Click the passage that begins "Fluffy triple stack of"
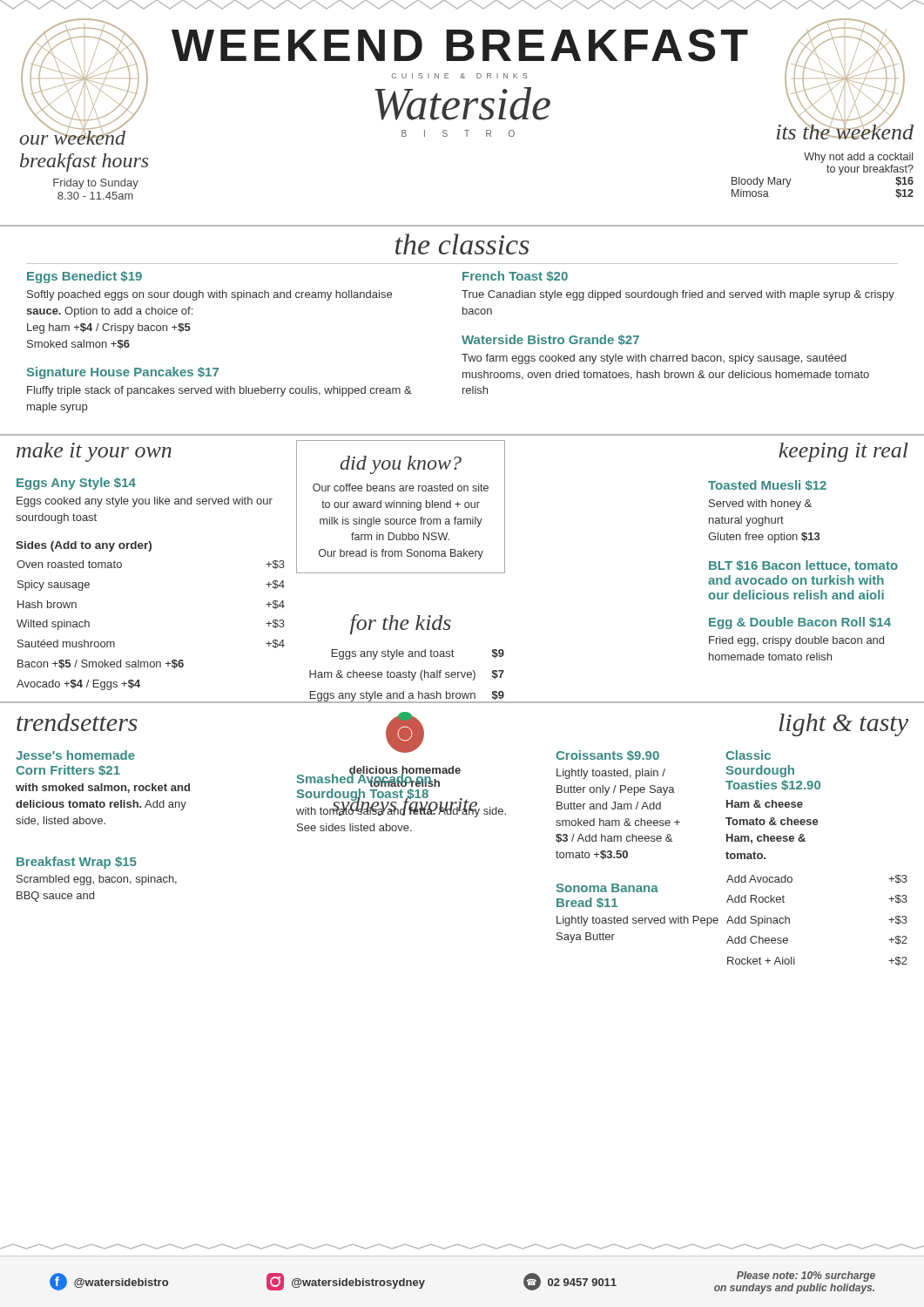Viewport: 924px width, 1307px height. (219, 398)
